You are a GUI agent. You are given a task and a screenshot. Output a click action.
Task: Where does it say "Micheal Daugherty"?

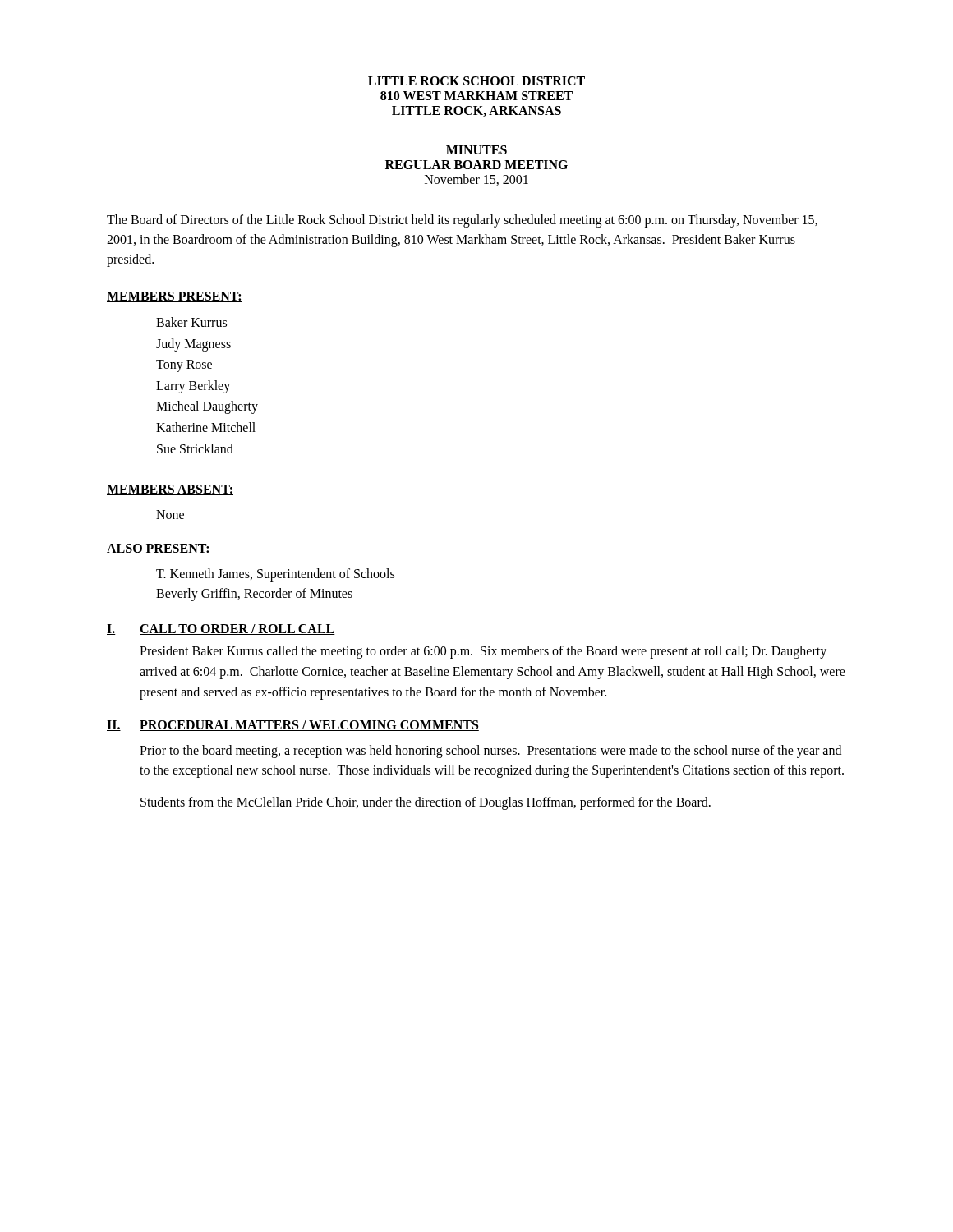[x=207, y=406]
